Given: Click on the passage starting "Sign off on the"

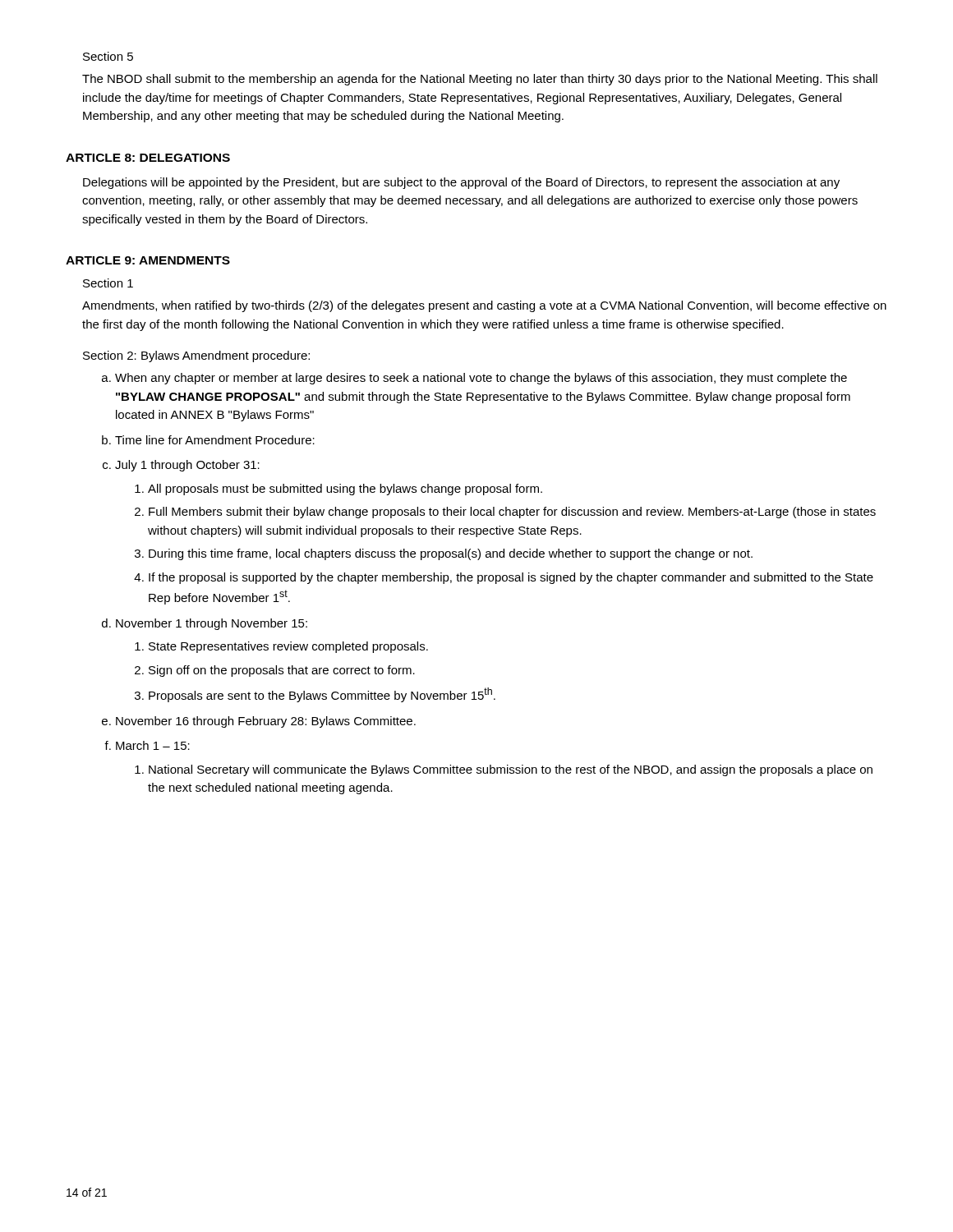Looking at the screenshot, I should pyautogui.click(x=282, y=669).
